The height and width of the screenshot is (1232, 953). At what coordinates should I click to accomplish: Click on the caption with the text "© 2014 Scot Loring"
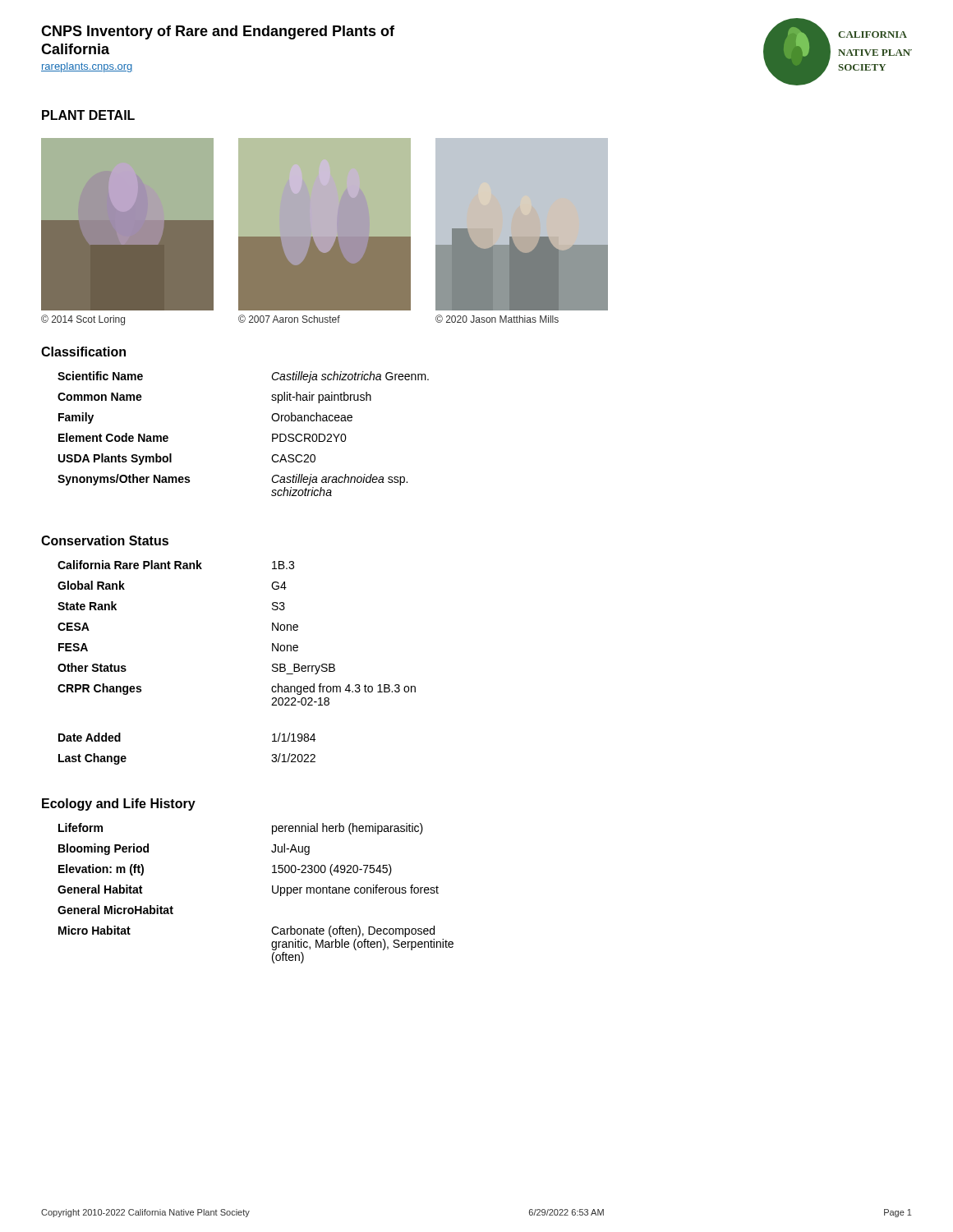(83, 320)
